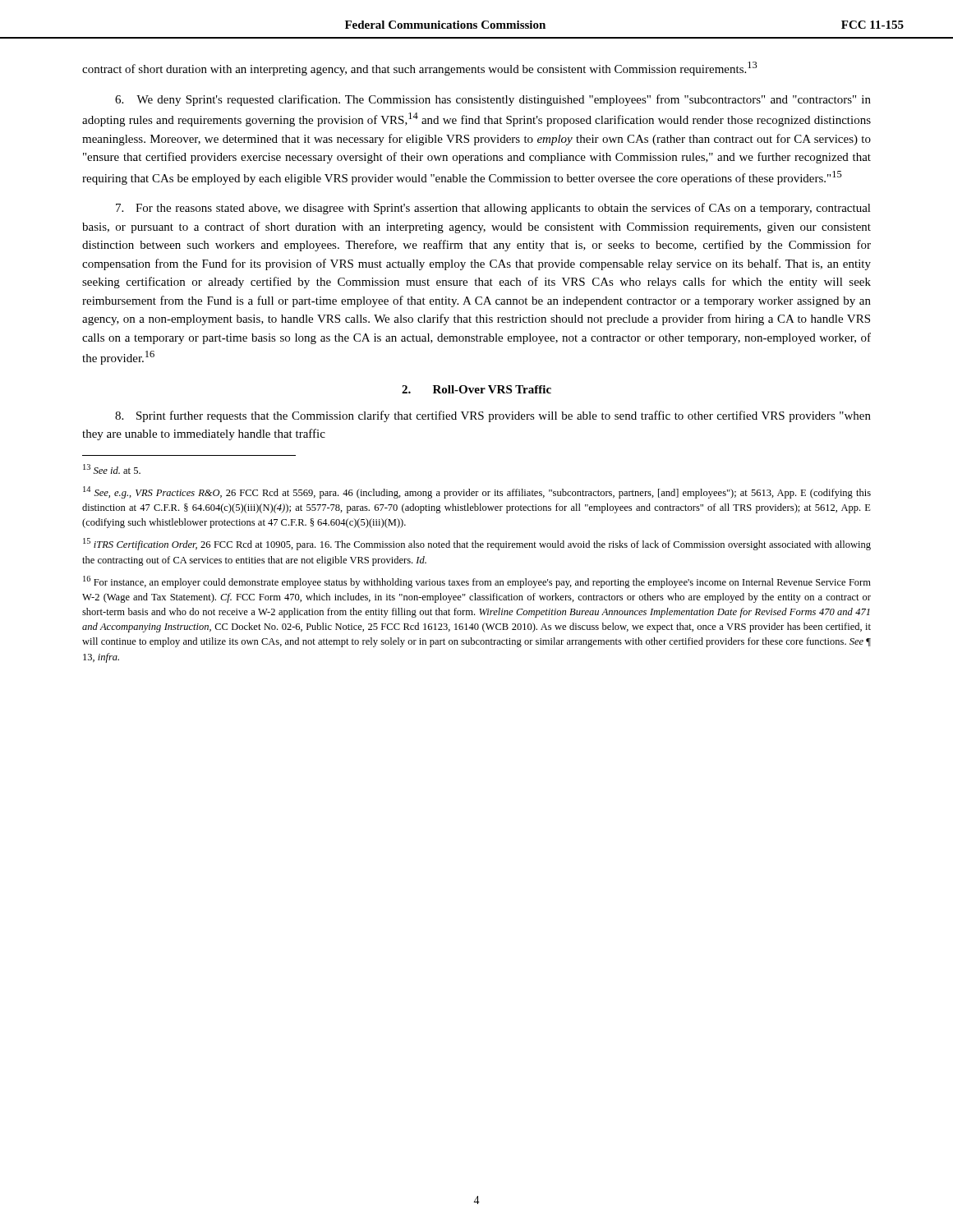
Task: Select the text block starting "2. Roll-Over VRS Traffic"
Action: pos(476,389)
